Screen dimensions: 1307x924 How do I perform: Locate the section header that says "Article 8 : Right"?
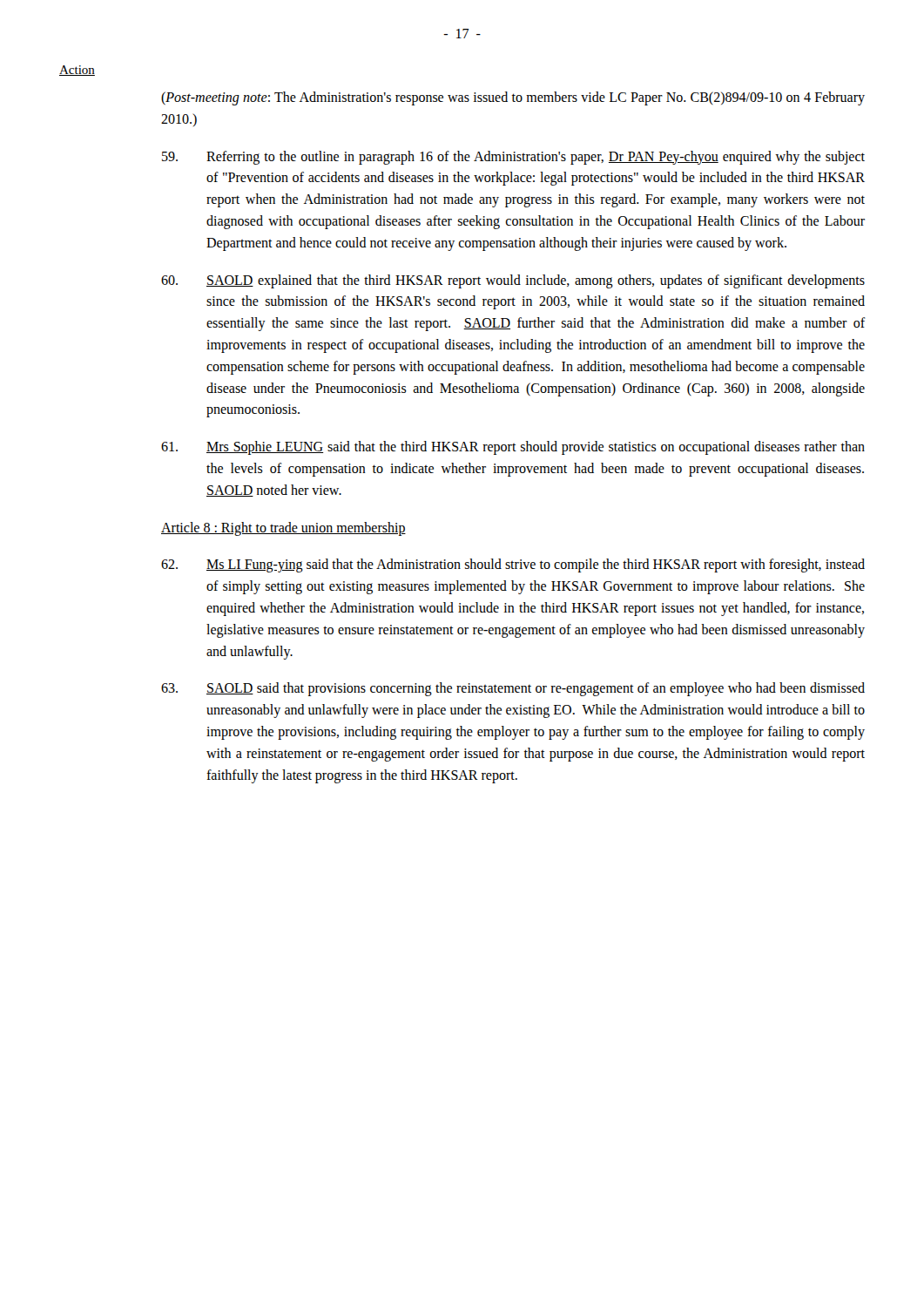[283, 527]
